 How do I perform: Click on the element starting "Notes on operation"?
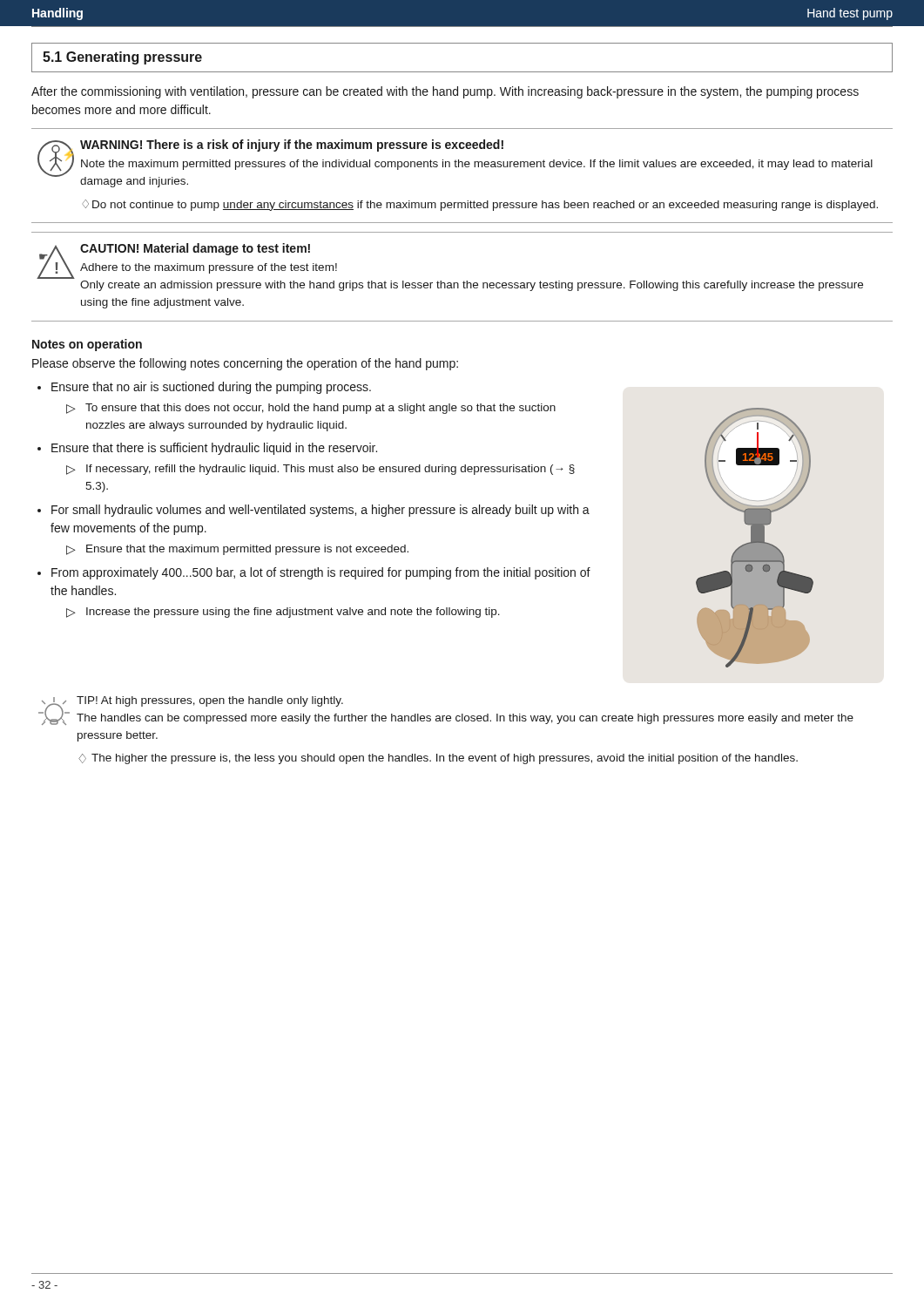pos(87,344)
